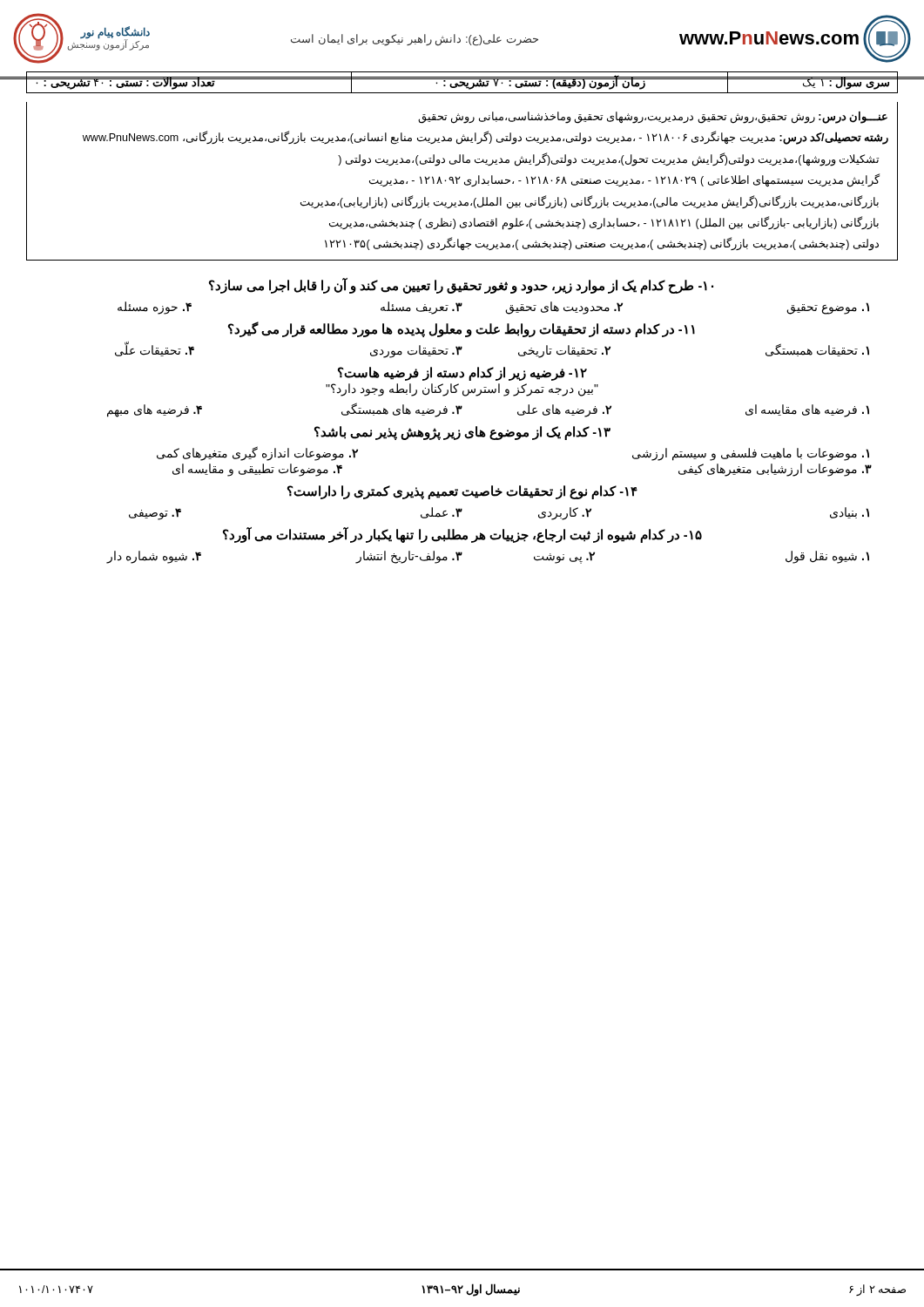The width and height of the screenshot is (924, 1307).
Task: Locate the element starting "۳. عملی"
Action: pyautogui.click(x=441, y=512)
